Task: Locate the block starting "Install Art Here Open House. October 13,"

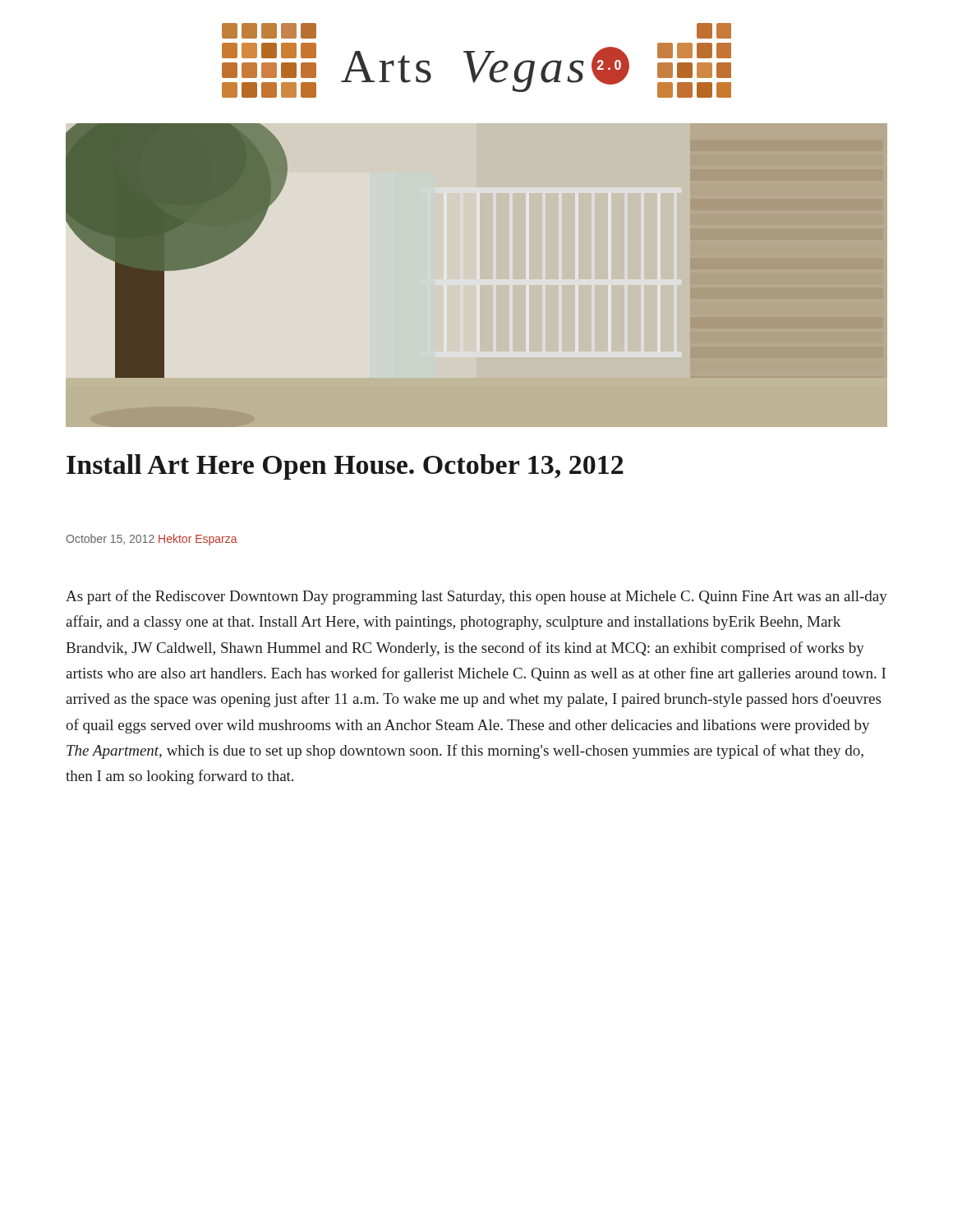Action: coord(476,465)
